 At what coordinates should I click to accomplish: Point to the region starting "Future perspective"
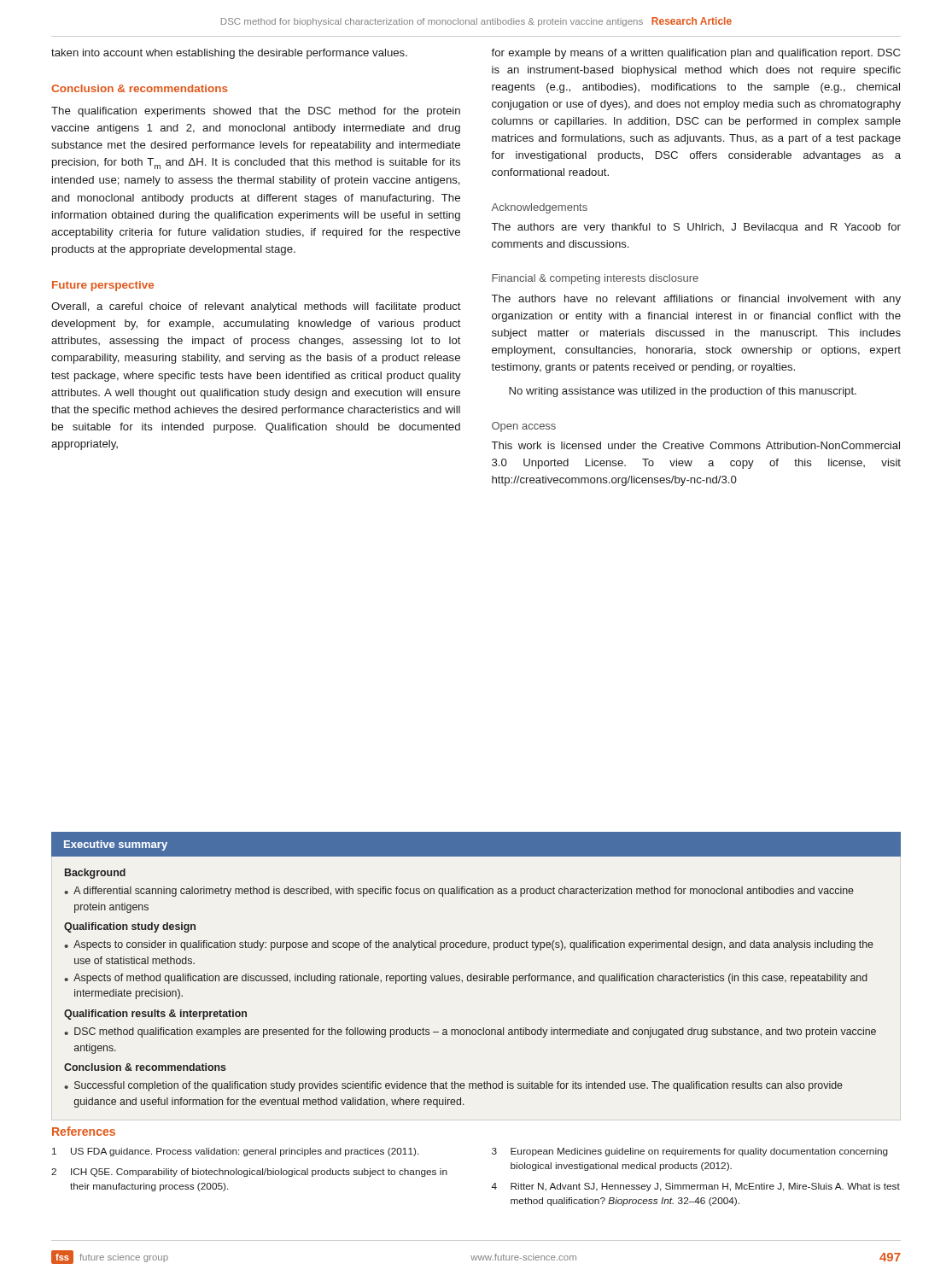[103, 285]
